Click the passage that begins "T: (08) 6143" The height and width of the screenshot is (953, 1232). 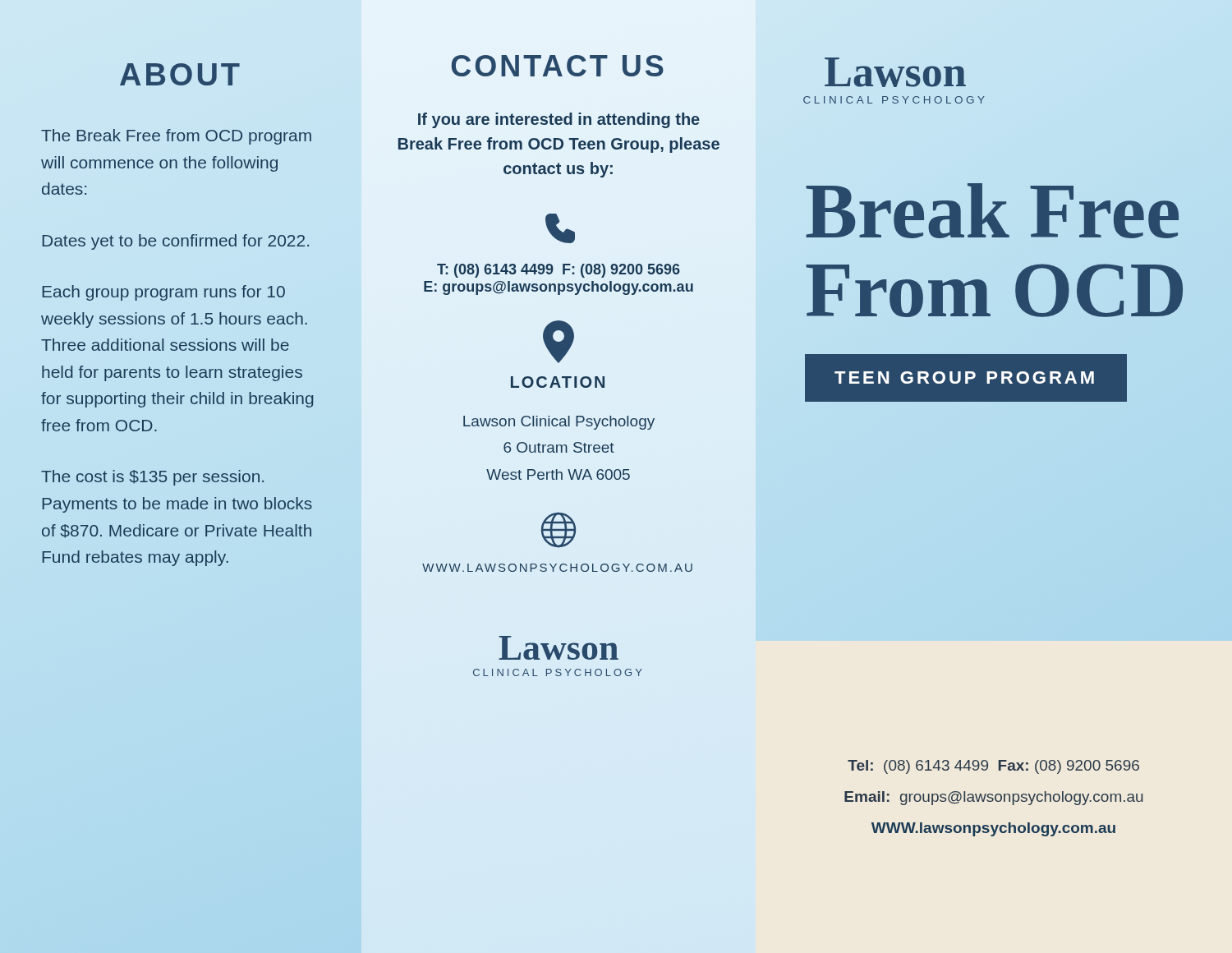[x=559, y=253]
